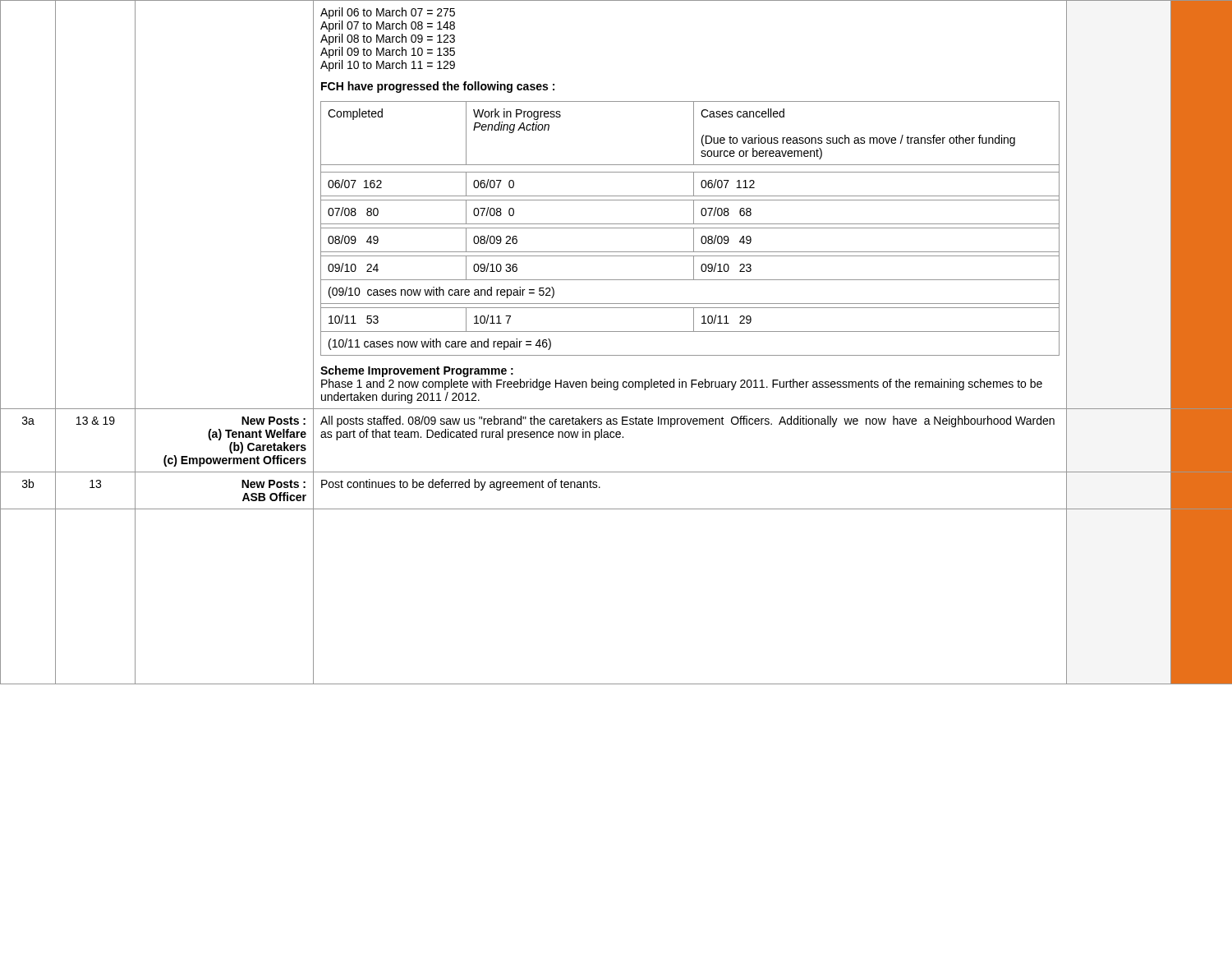
Task: Click on the text block that reads "FCH have progressed the"
Action: tap(438, 86)
